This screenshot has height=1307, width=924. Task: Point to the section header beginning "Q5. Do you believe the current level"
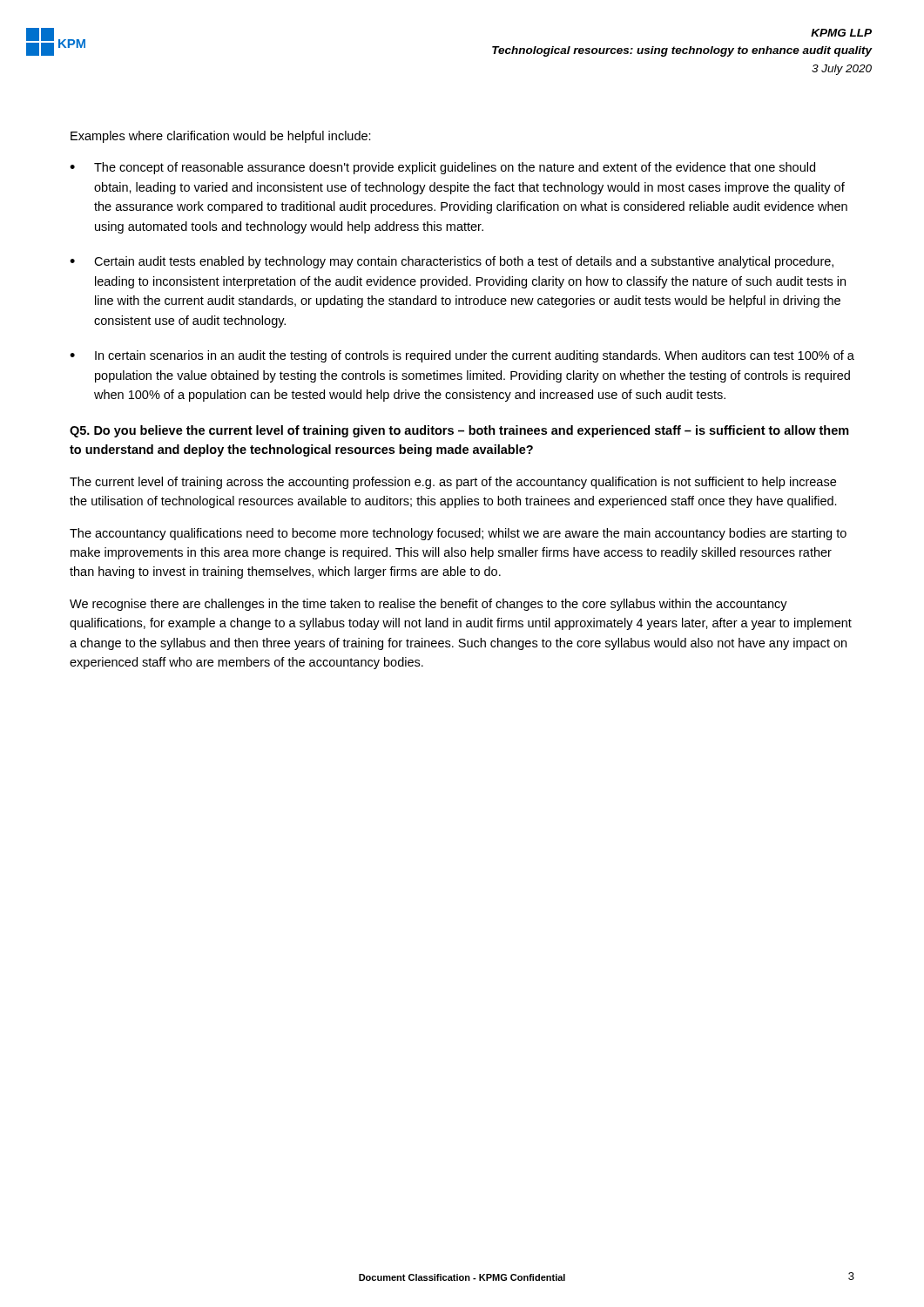click(462, 440)
